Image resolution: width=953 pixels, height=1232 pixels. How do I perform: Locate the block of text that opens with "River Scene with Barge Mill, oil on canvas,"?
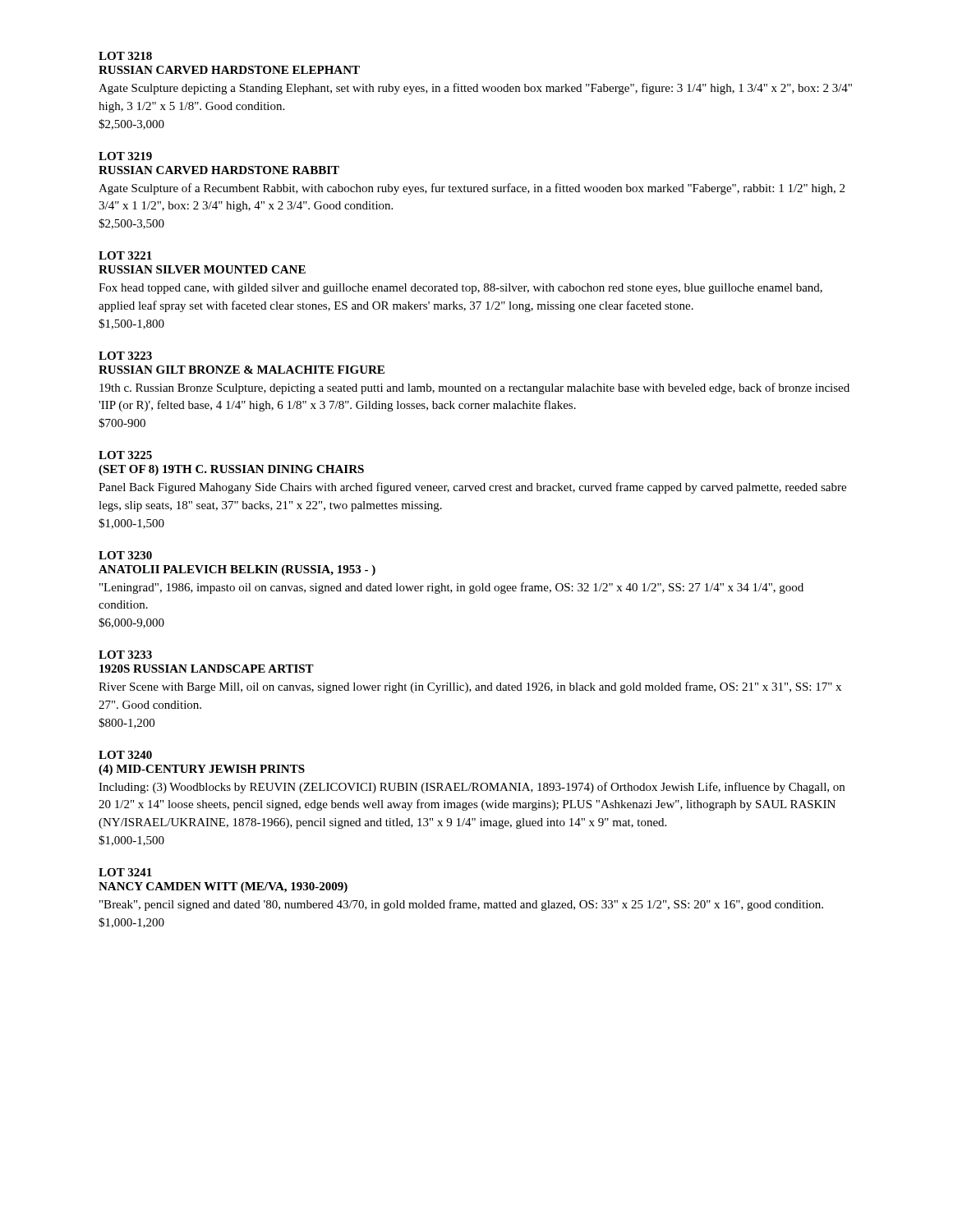click(470, 696)
